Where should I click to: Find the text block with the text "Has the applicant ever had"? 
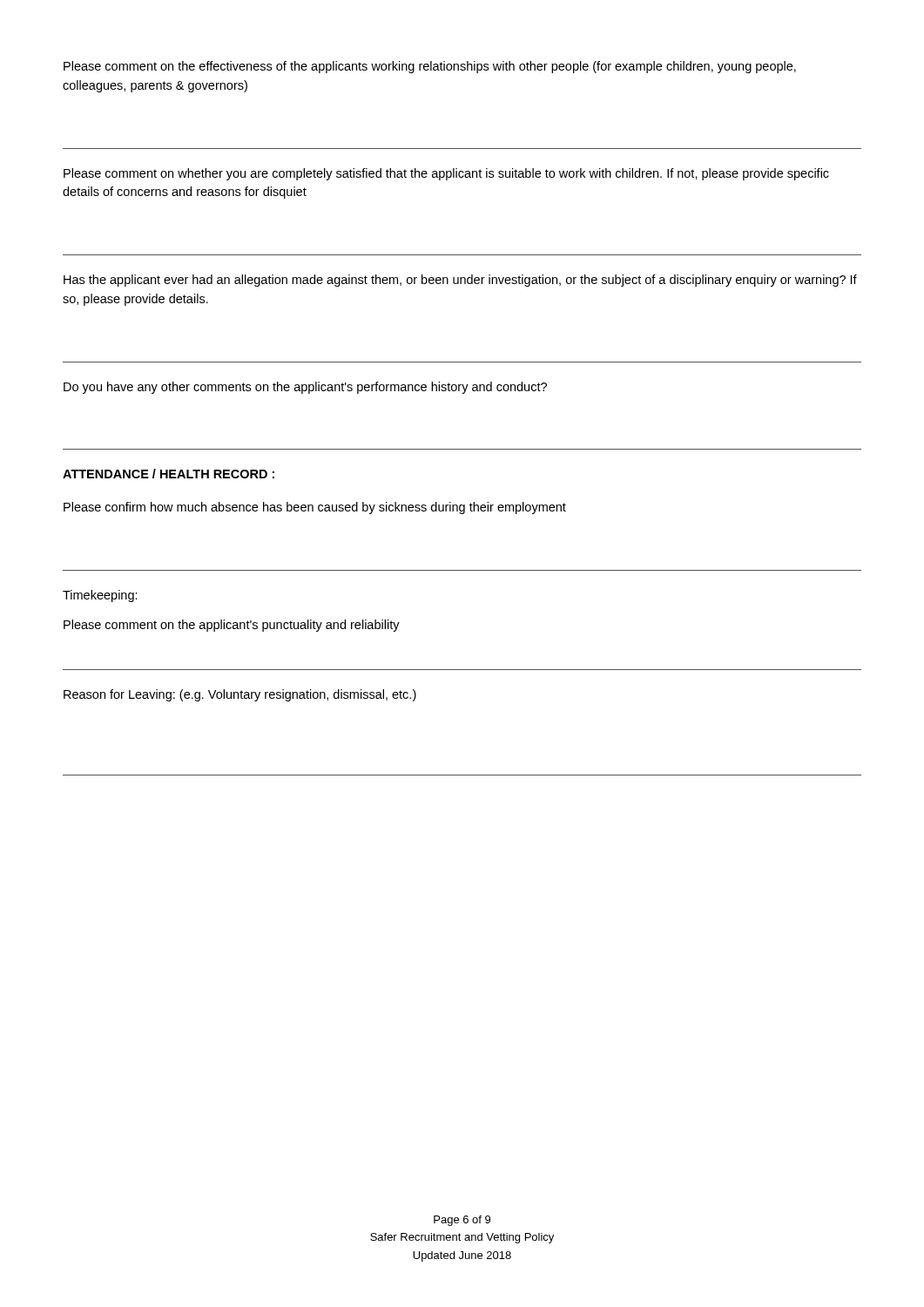[x=460, y=289]
